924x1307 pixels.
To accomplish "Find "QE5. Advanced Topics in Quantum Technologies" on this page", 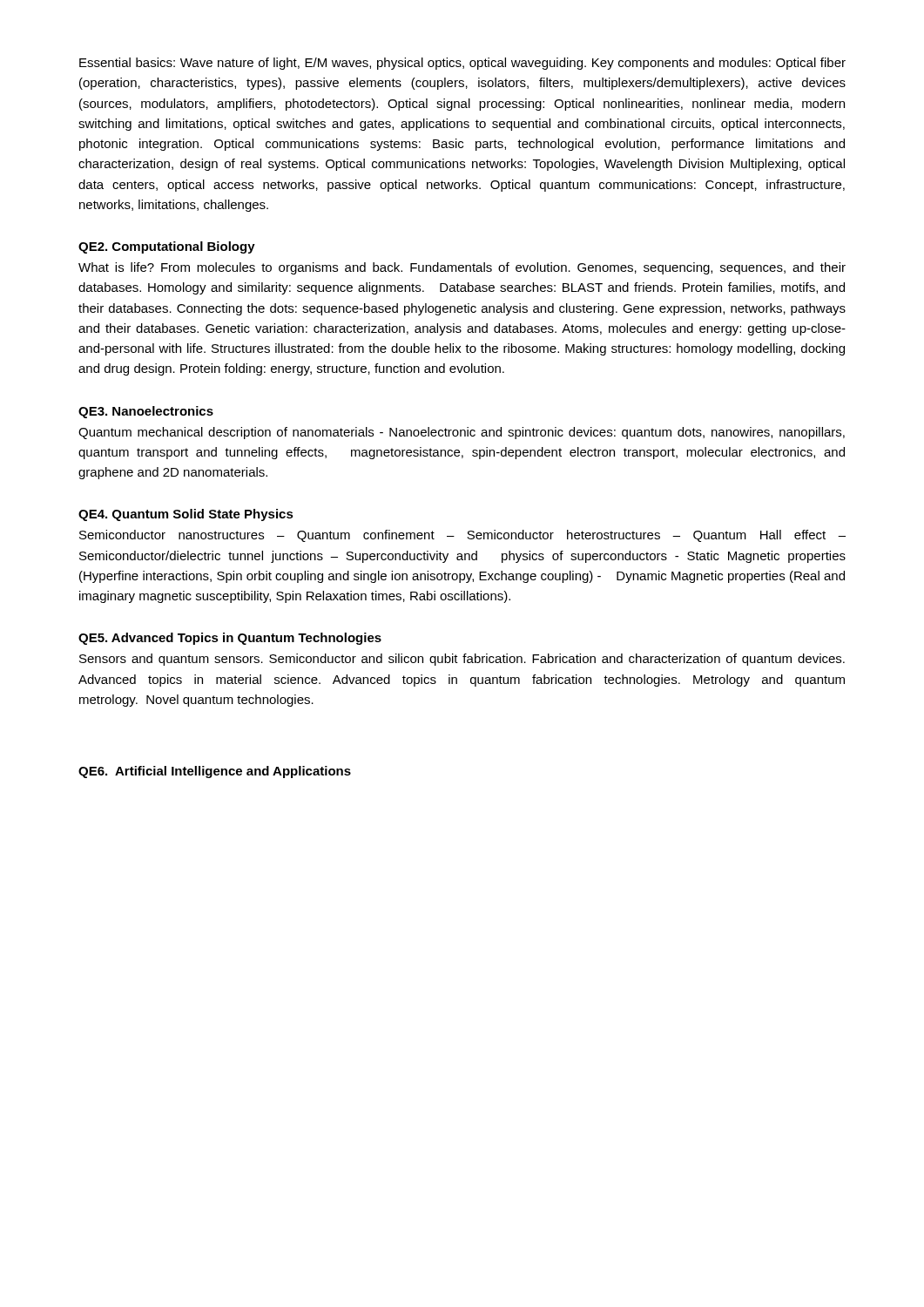I will coord(230,638).
